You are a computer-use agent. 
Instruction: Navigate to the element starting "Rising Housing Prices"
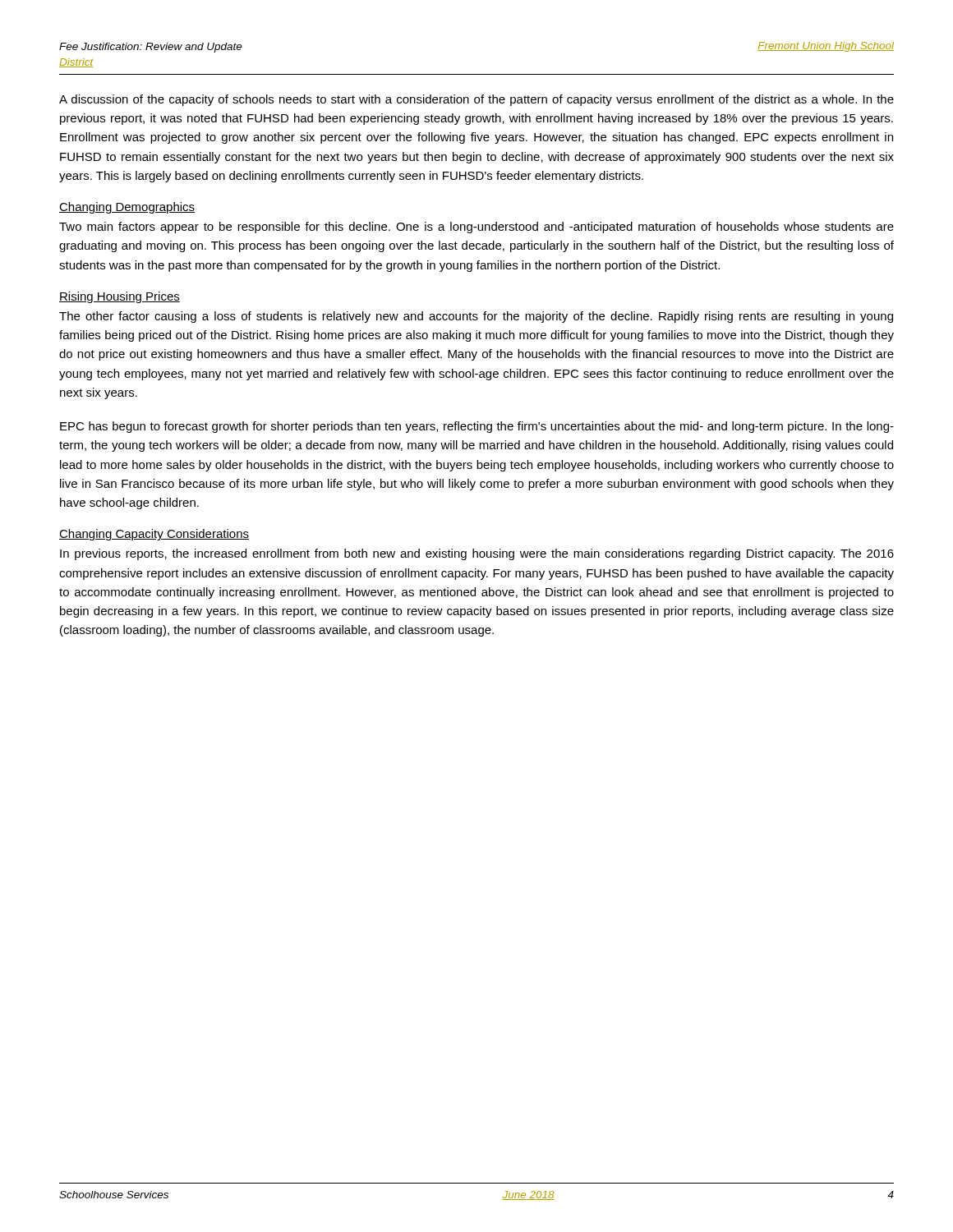[119, 296]
